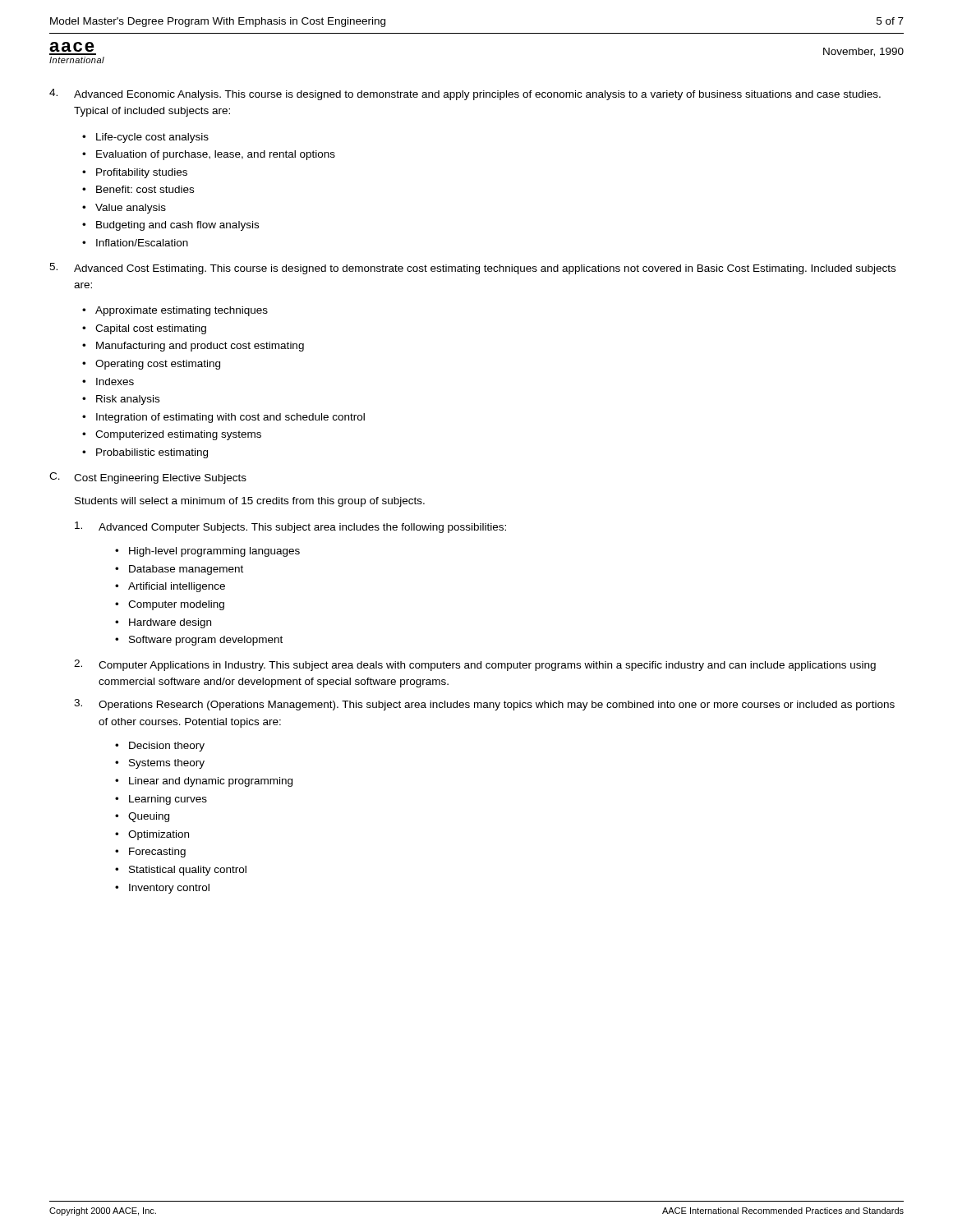This screenshot has width=953, height=1232.
Task: Select the list item containing "Advanced Computer Subjects. This subject"
Action: (x=489, y=527)
